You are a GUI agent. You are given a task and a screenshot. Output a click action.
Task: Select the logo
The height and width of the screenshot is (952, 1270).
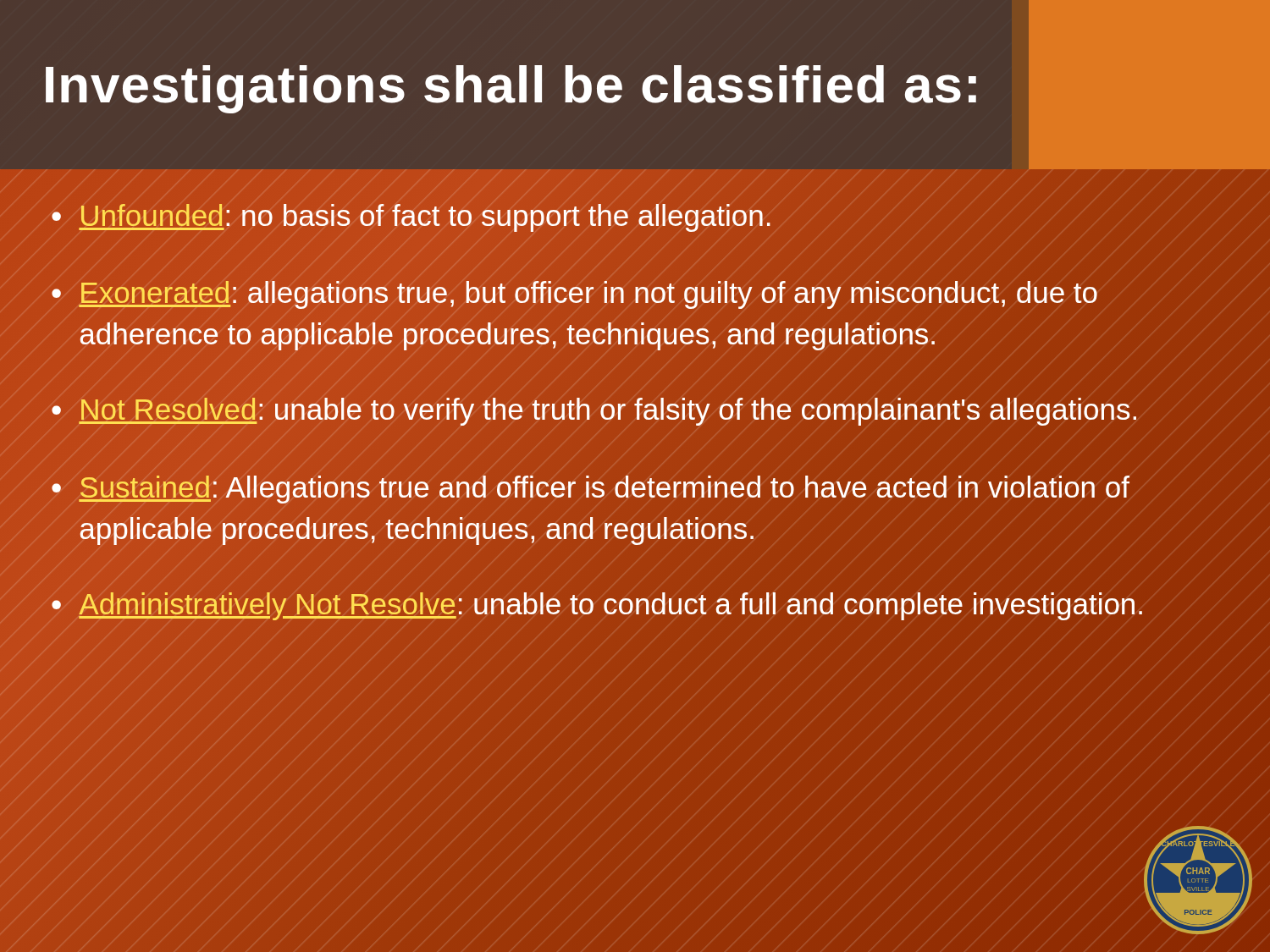tap(1198, 880)
